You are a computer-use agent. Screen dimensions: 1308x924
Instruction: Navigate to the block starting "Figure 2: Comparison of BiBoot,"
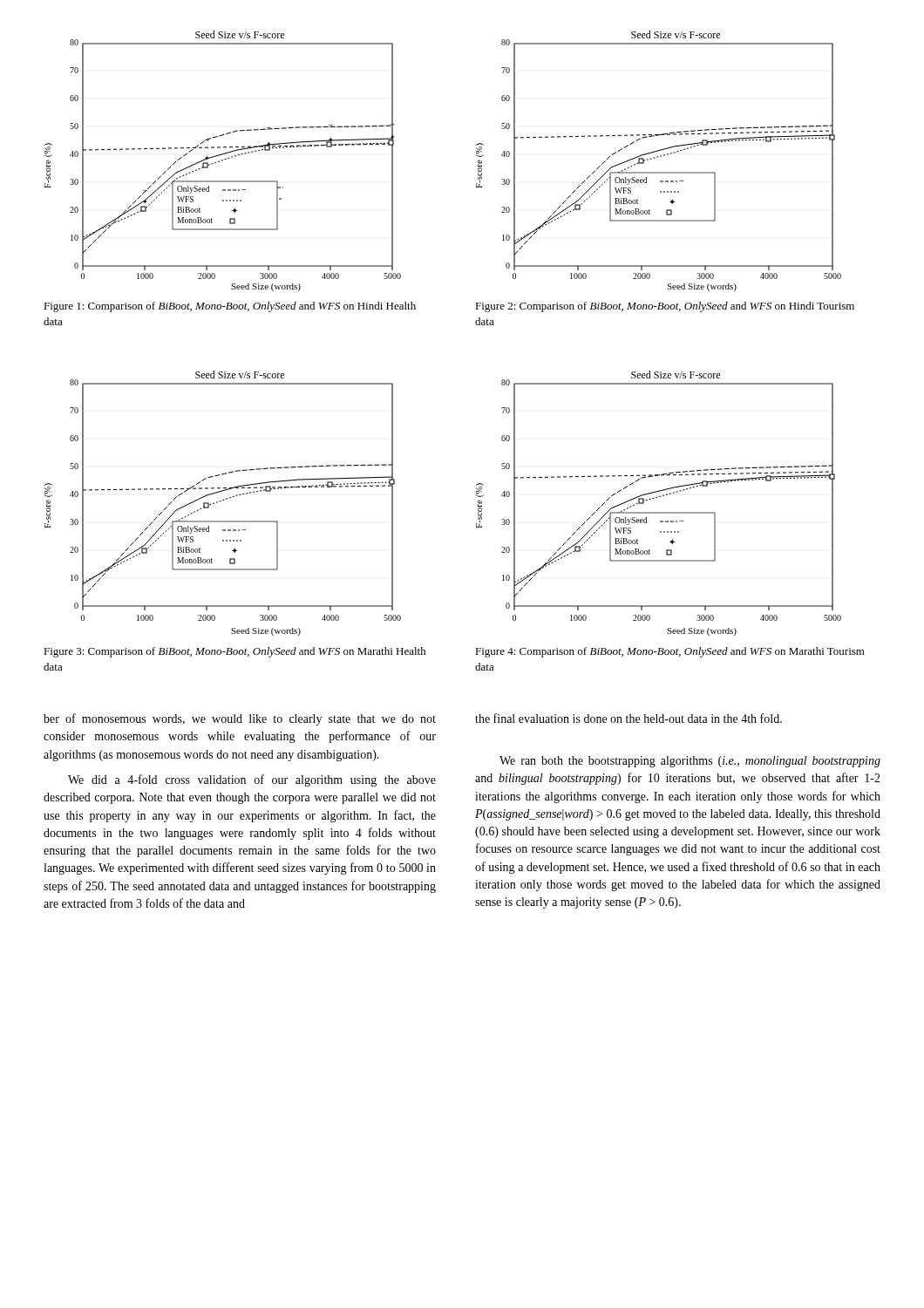[x=665, y=313]
